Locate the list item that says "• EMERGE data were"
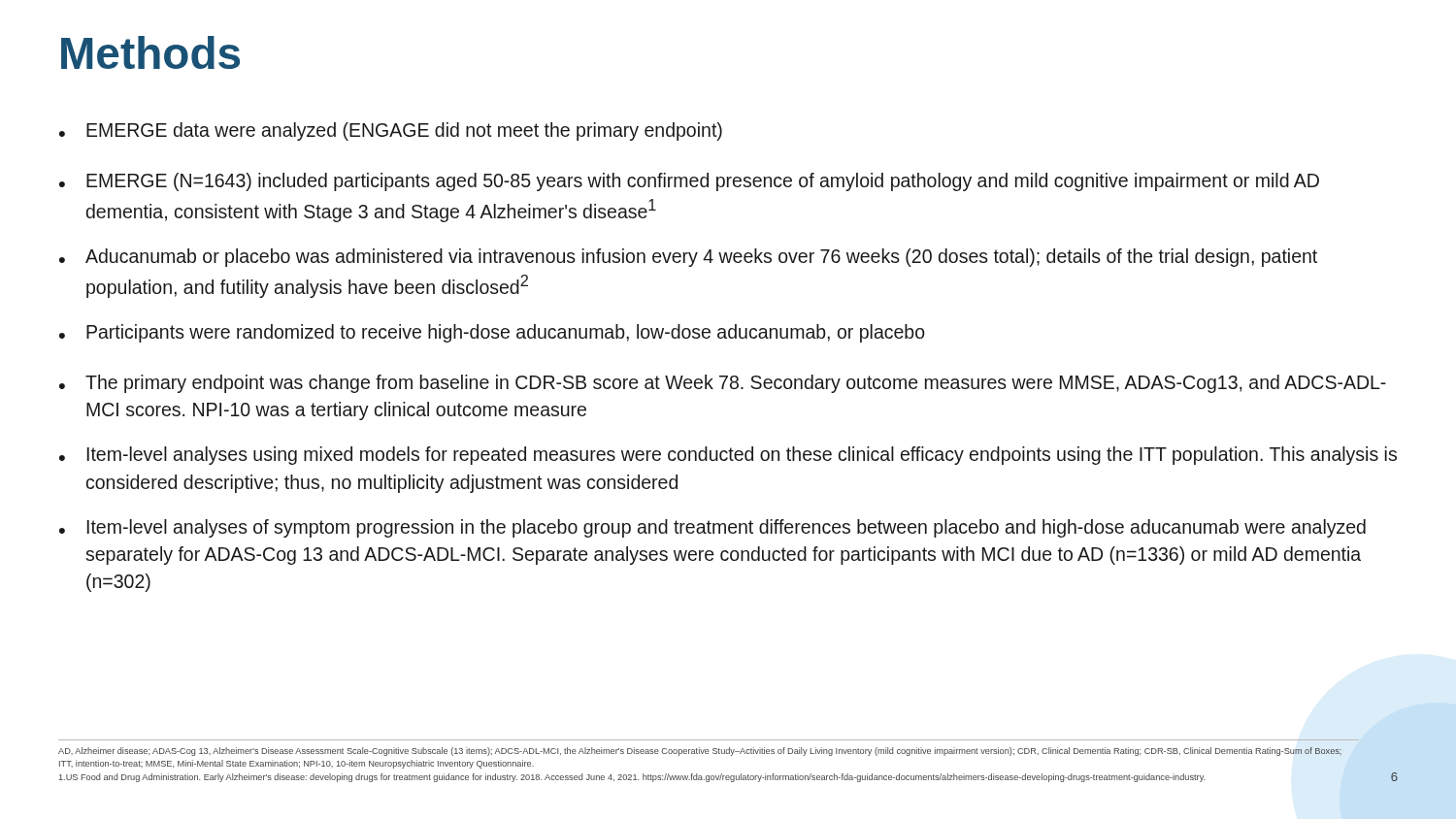 [x=728, y=133]
